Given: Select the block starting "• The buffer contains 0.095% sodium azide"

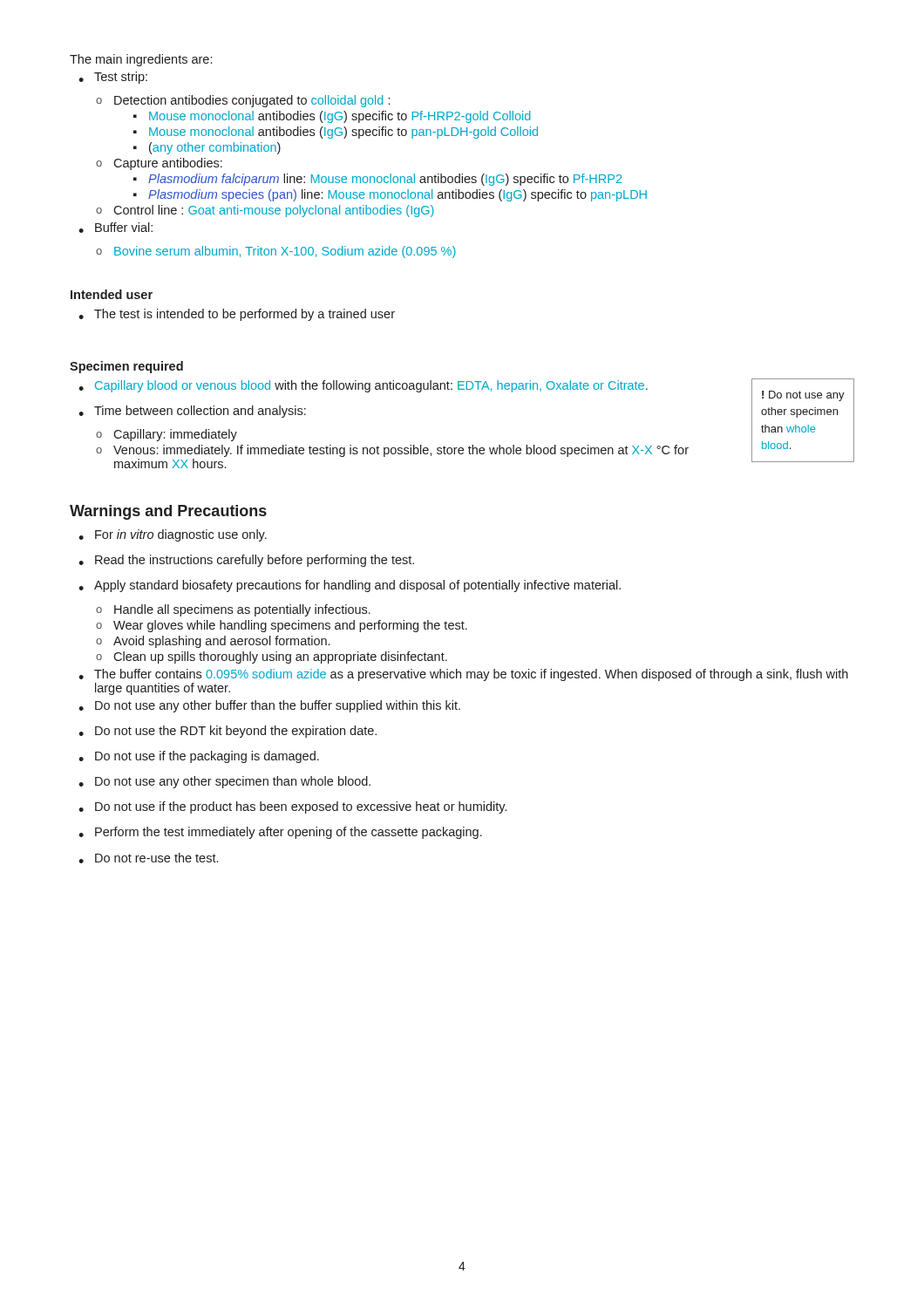Looking at the screenshot, I should coord(466,681).
